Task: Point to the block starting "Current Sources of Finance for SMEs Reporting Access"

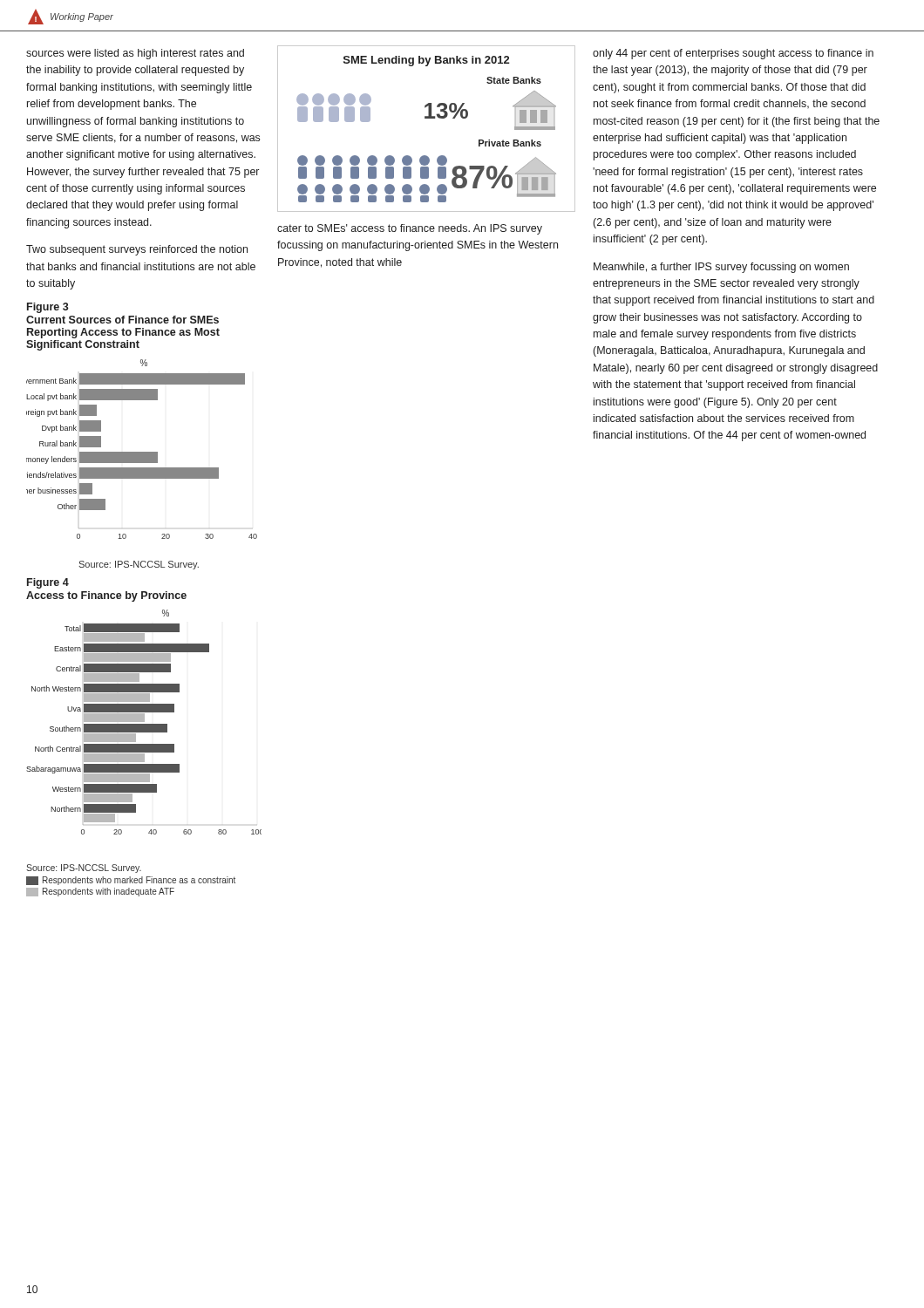Action: pos(123,332)
